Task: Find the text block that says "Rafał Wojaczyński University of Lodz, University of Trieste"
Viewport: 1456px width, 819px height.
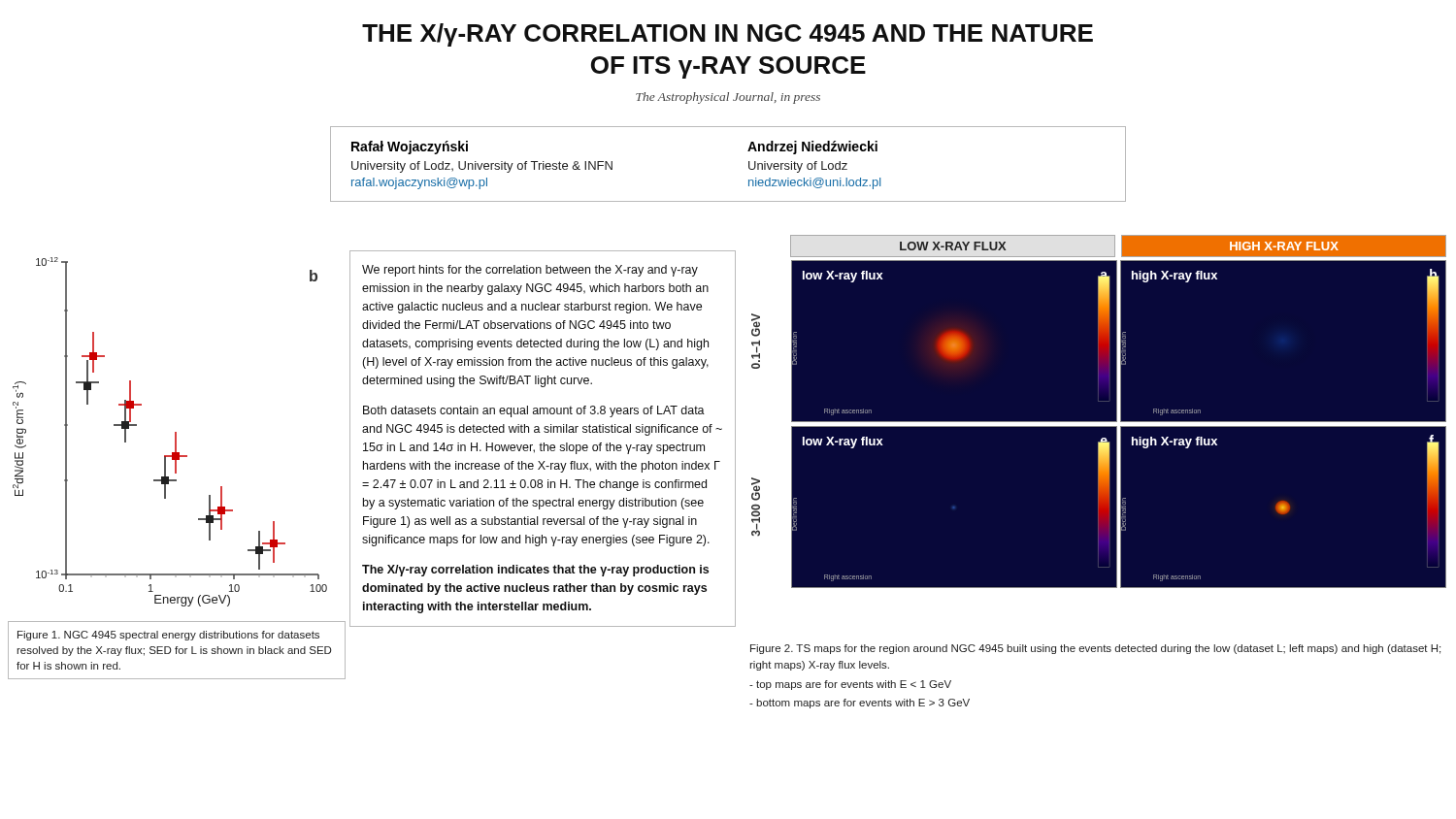Action: pos(398,147)
